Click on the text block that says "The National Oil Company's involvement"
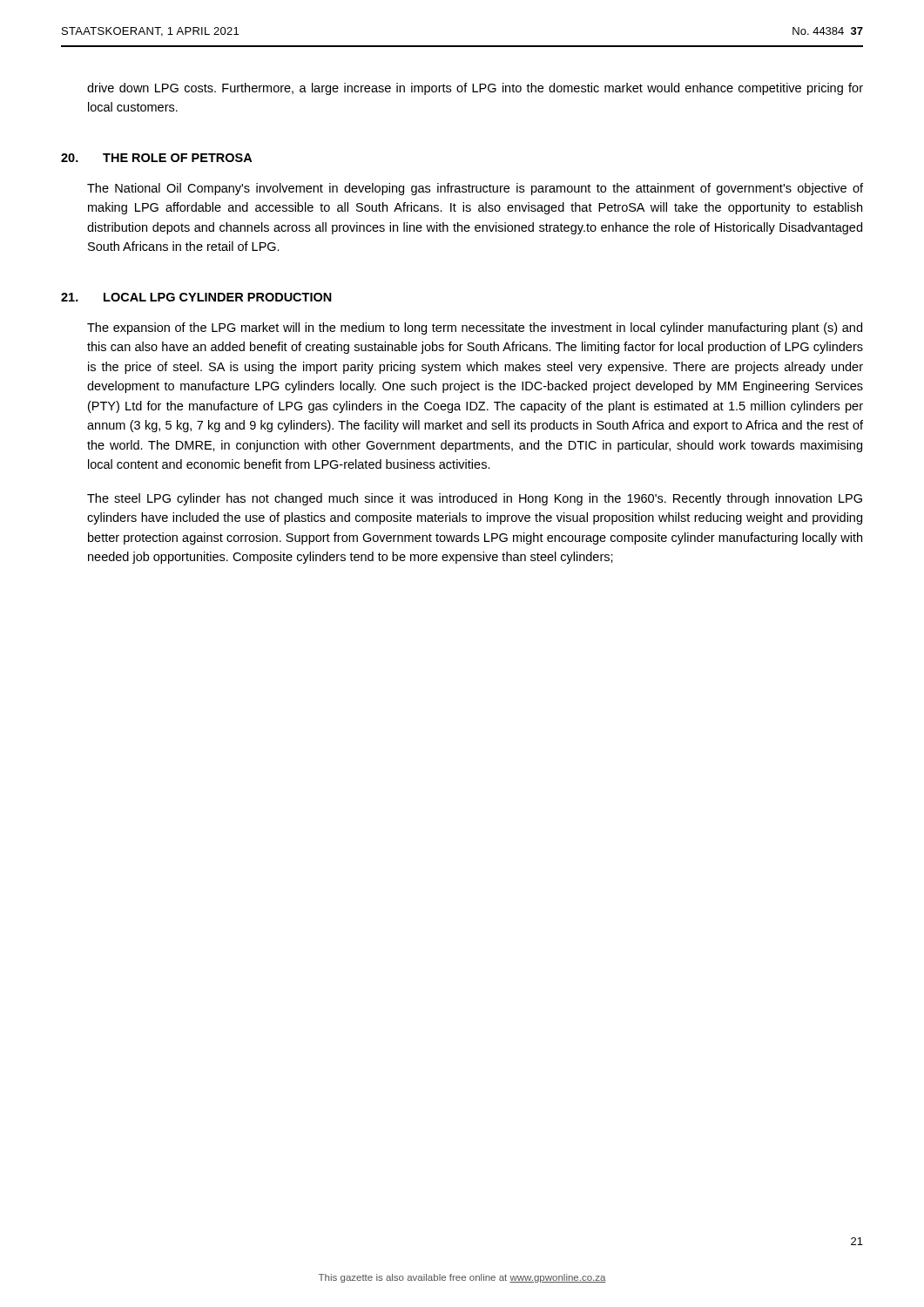Screen dimensions: 1307x924 [x=475, y=217]
